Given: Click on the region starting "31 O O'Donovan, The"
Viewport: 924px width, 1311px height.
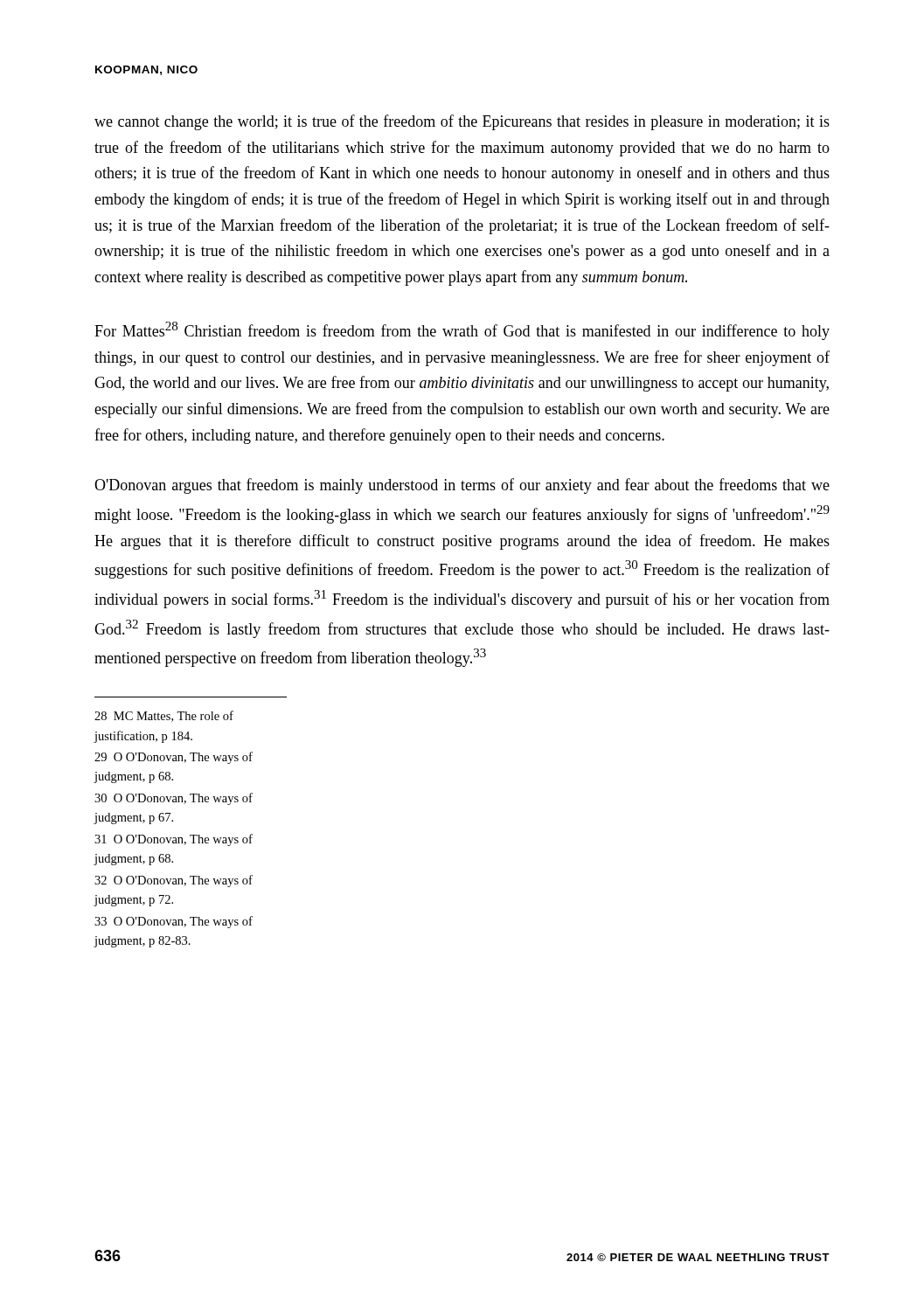Looking at the screenshot, I should coord(173,849).
